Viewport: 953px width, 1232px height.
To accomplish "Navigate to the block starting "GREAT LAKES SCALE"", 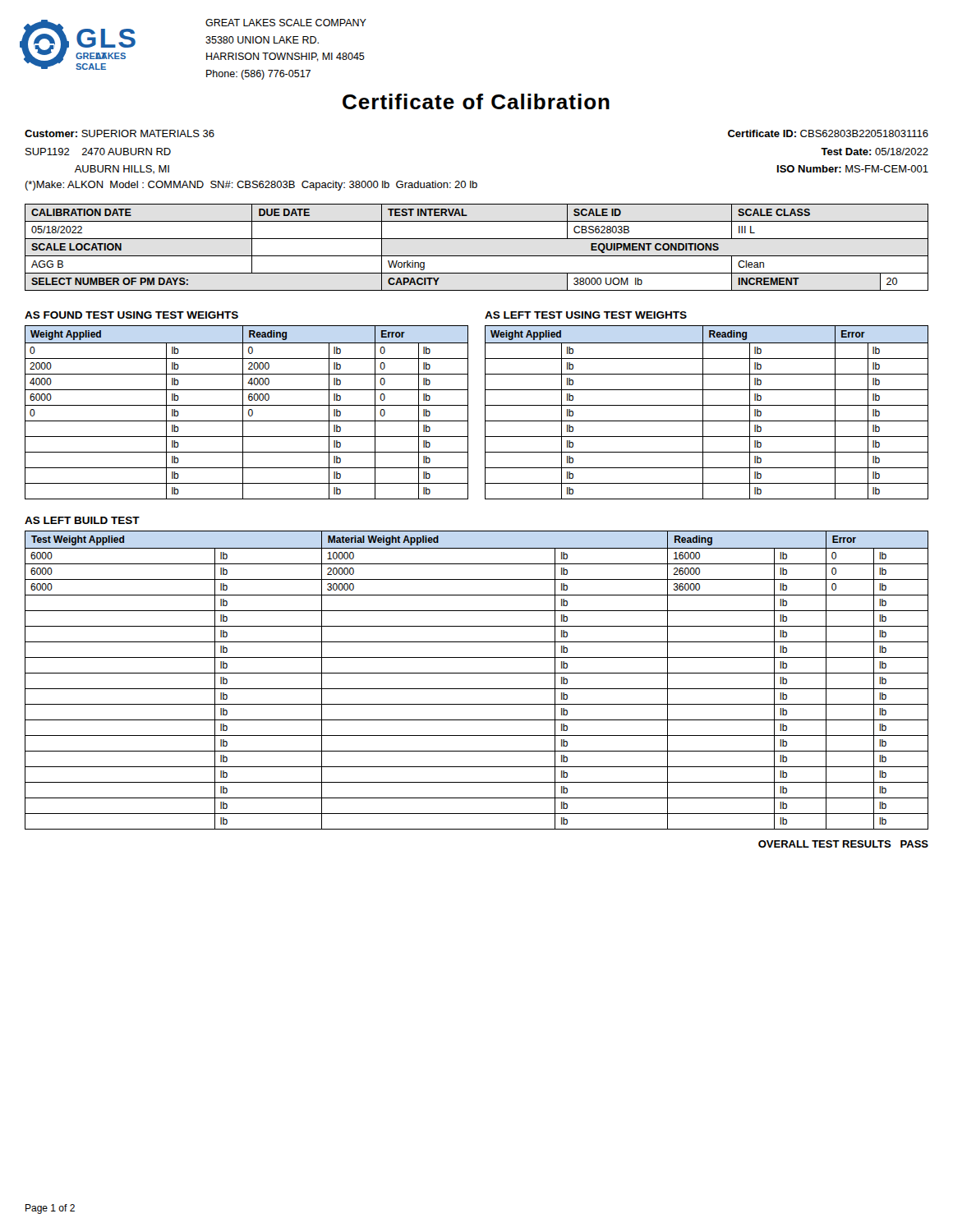I will (x=286, y=48).
